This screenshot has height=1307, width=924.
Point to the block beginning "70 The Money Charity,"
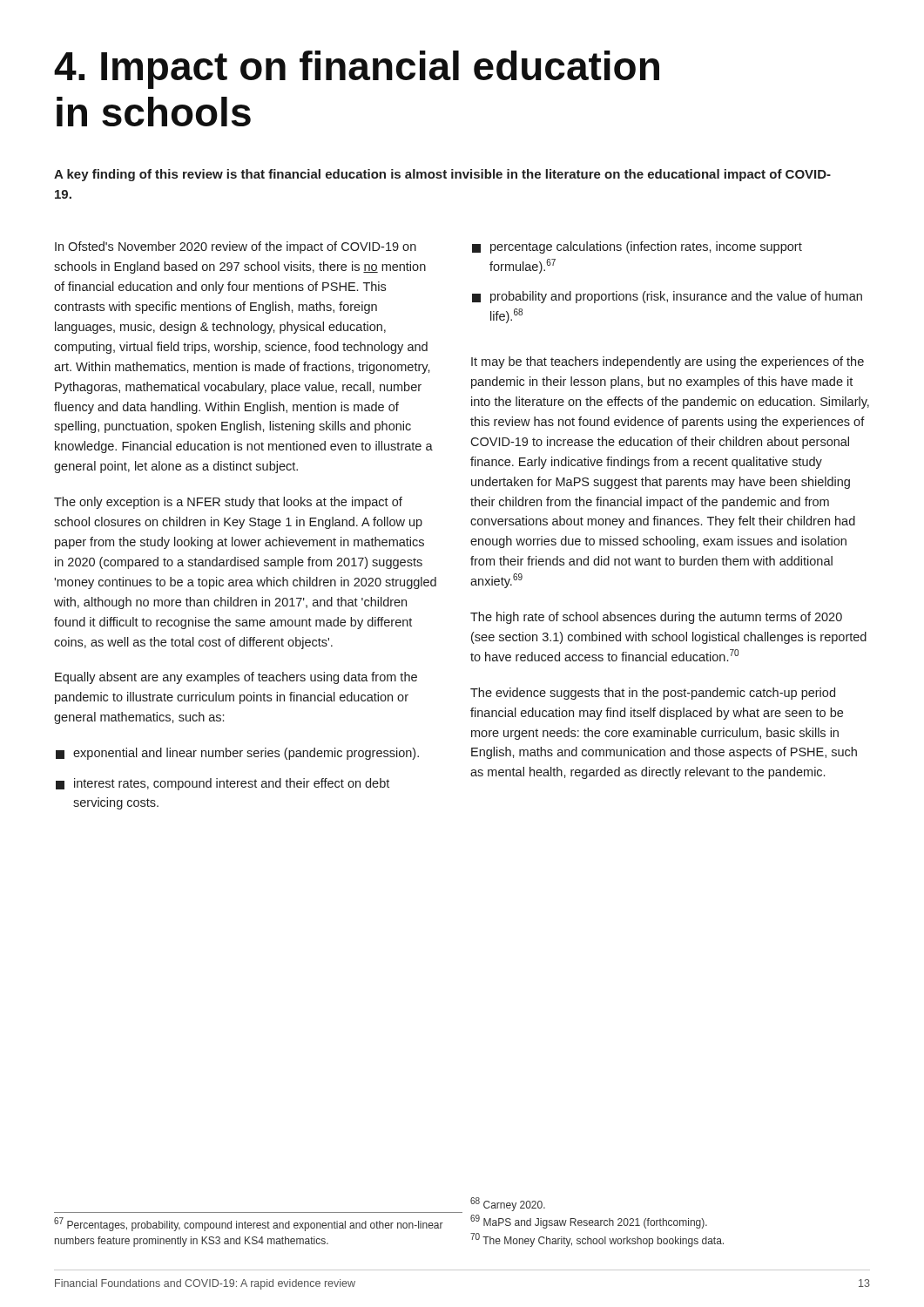pyautogui.click(x=598, y=1240)
